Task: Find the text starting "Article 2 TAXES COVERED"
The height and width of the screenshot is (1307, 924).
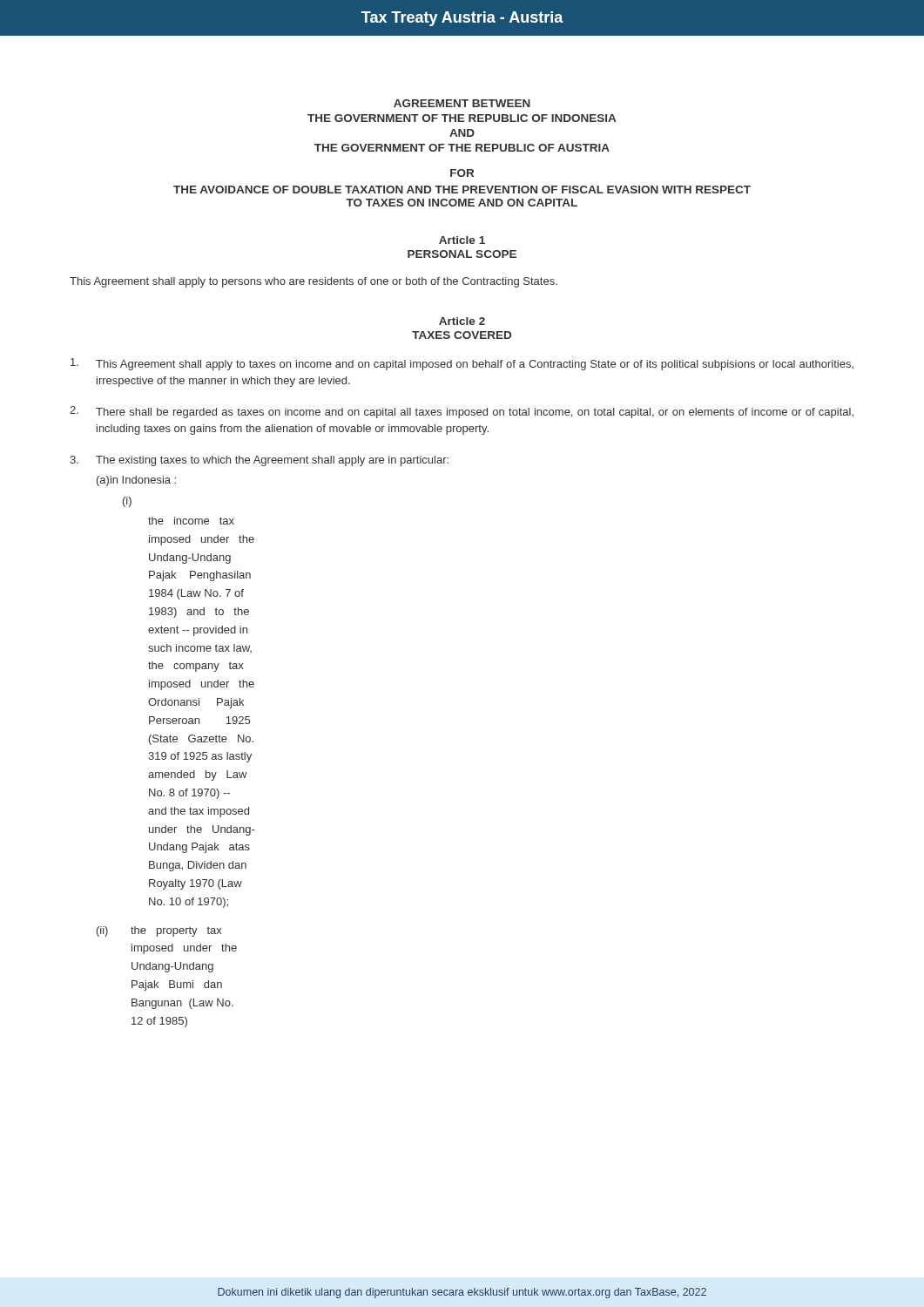Action: pyautogui.click(x=462, y=328)
